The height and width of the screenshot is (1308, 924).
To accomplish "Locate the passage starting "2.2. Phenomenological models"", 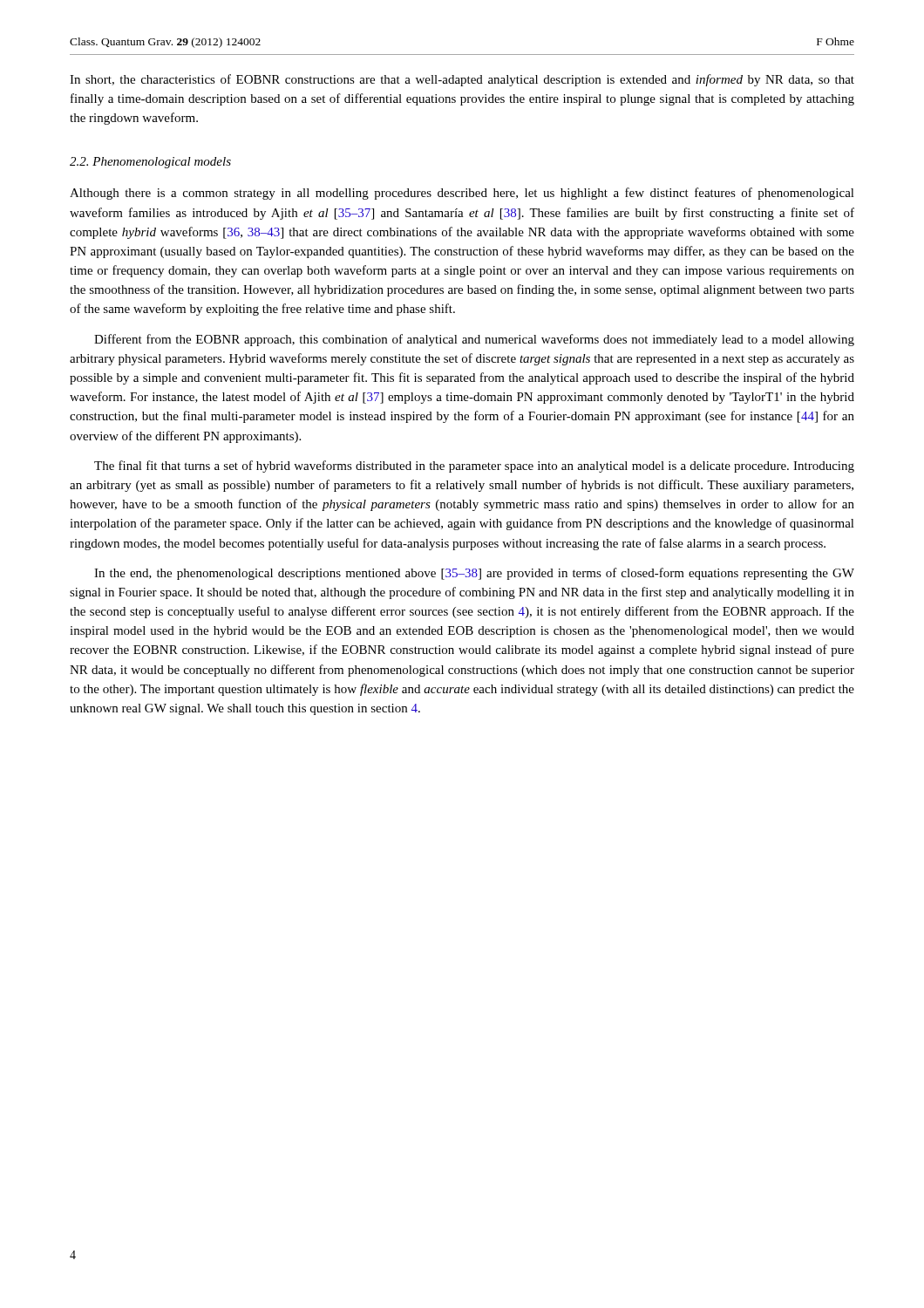I will pos(150,161).
